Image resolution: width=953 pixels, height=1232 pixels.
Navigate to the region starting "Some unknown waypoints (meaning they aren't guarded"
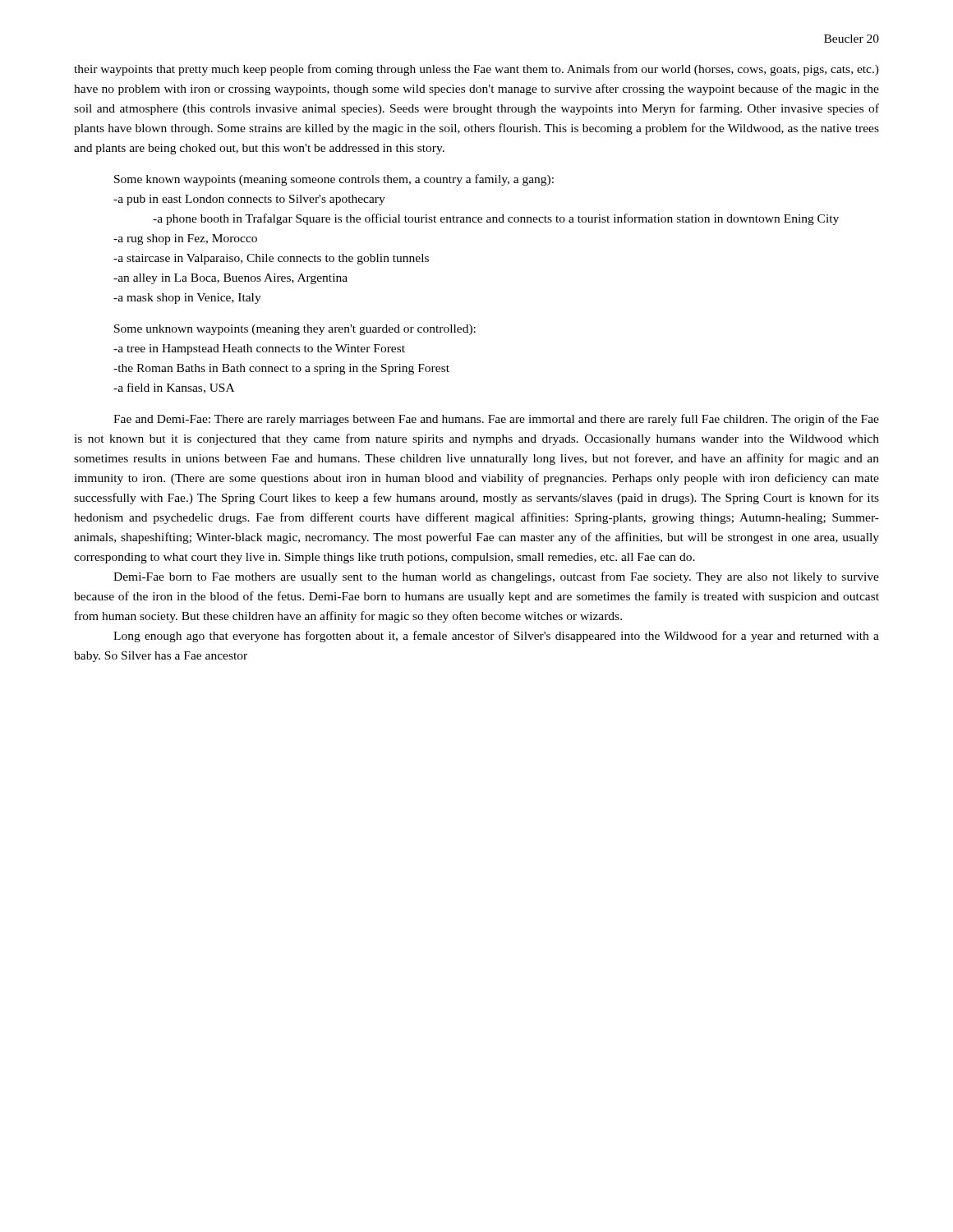coord(295,328)
